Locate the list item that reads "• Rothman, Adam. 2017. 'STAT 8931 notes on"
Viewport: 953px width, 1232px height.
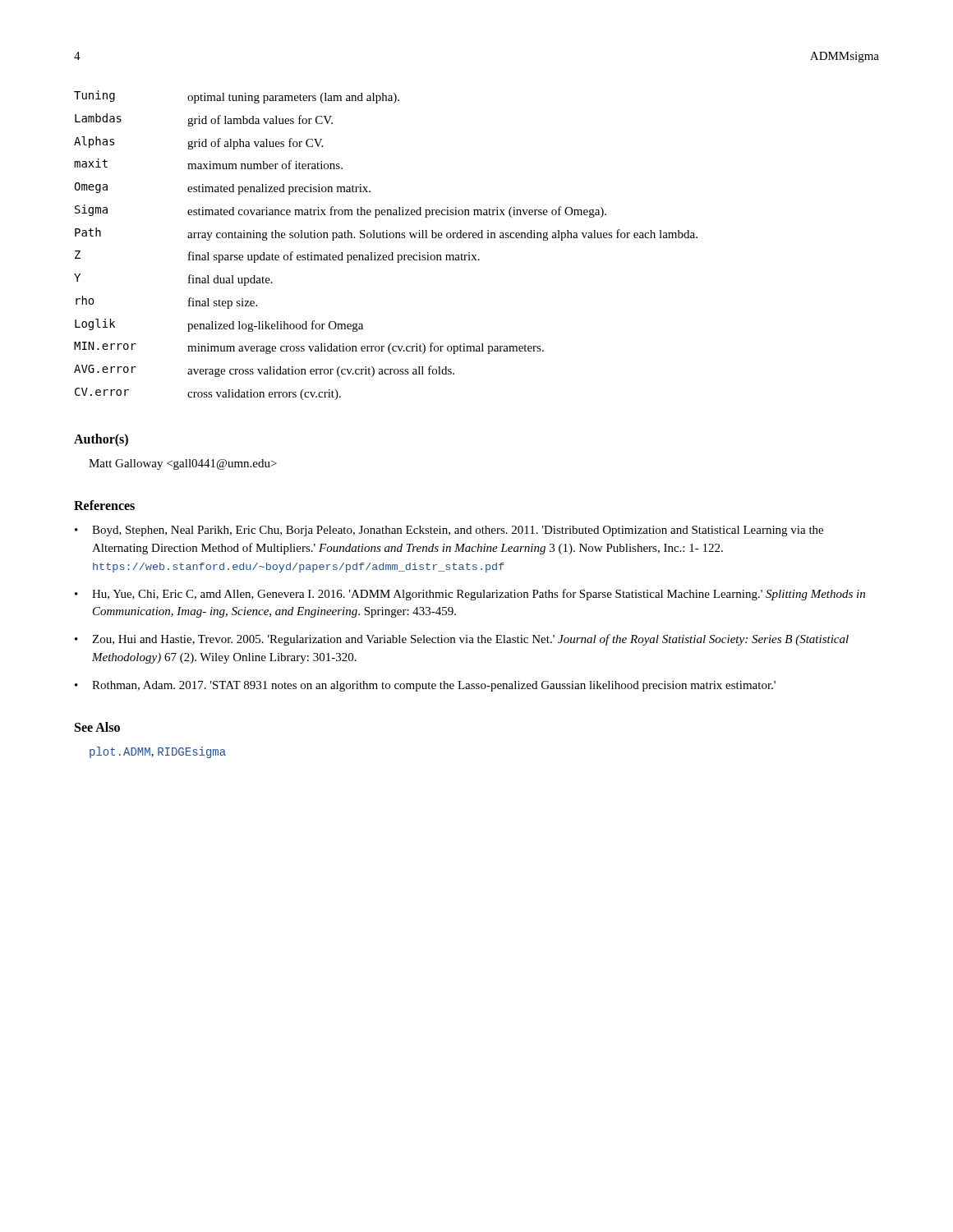tap(476, 685)
